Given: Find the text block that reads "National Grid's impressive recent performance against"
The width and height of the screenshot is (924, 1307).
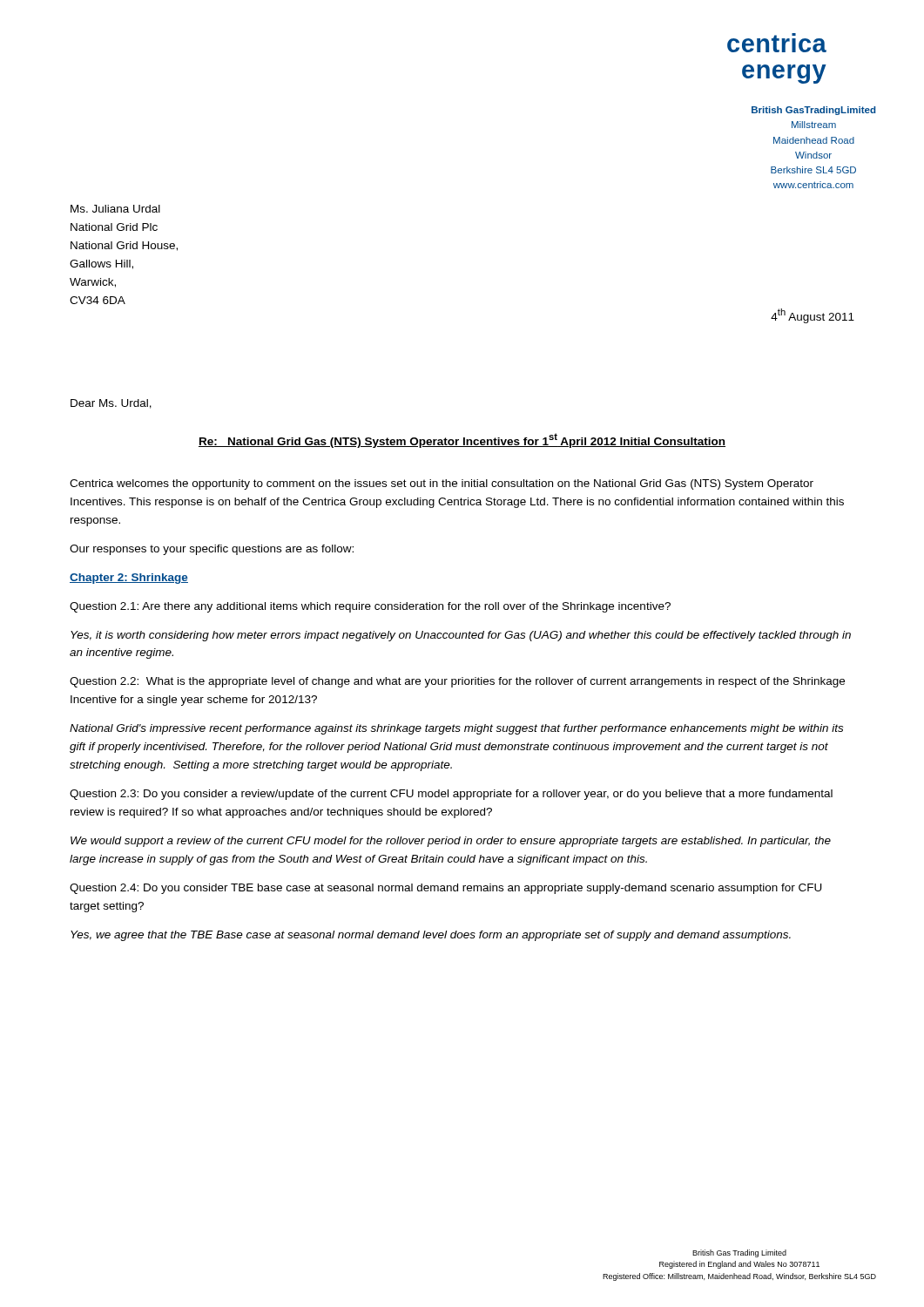Looking at the screenshot, I should 457,746.
